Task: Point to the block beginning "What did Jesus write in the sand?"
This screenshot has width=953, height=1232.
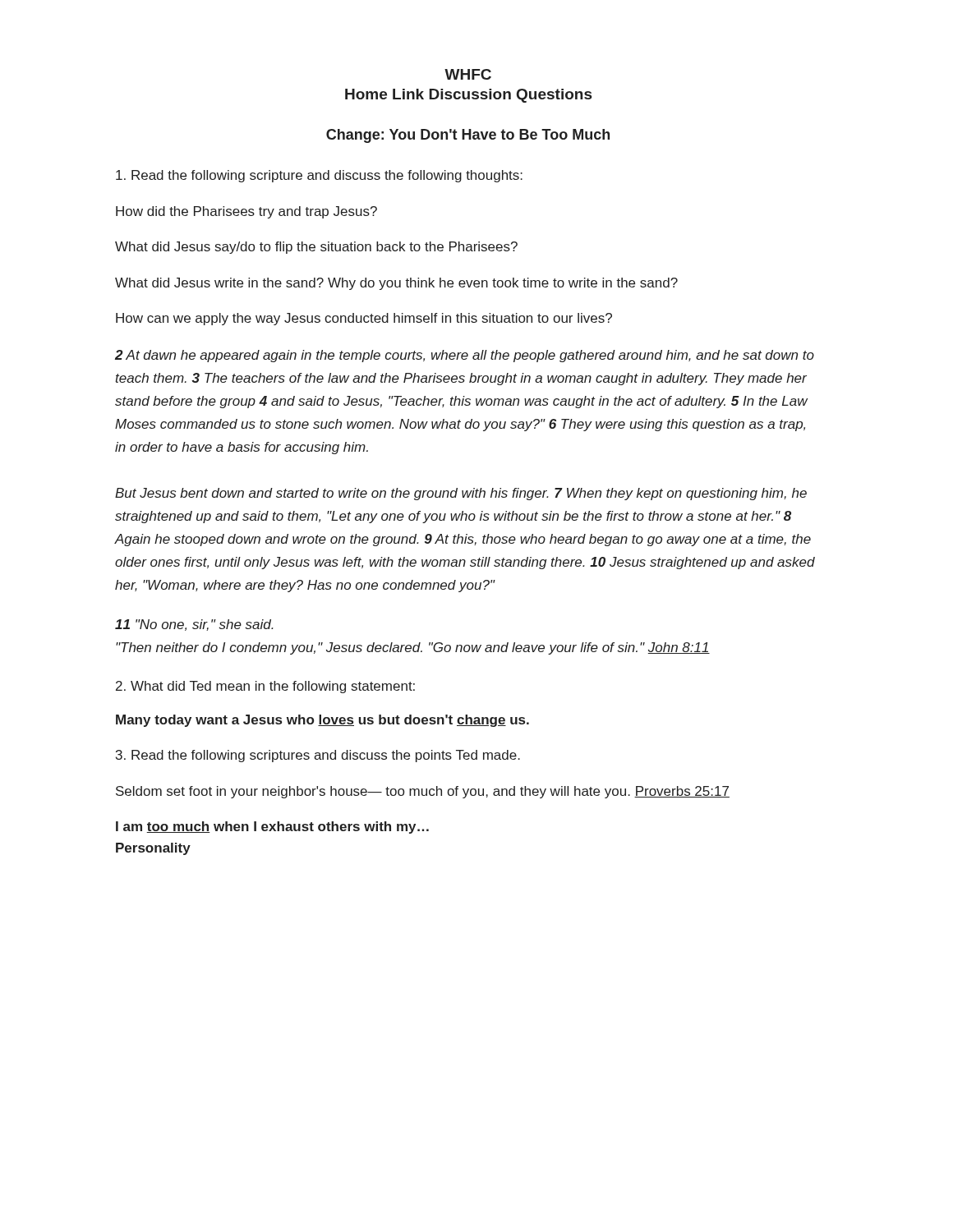Action: click(396, 283)
